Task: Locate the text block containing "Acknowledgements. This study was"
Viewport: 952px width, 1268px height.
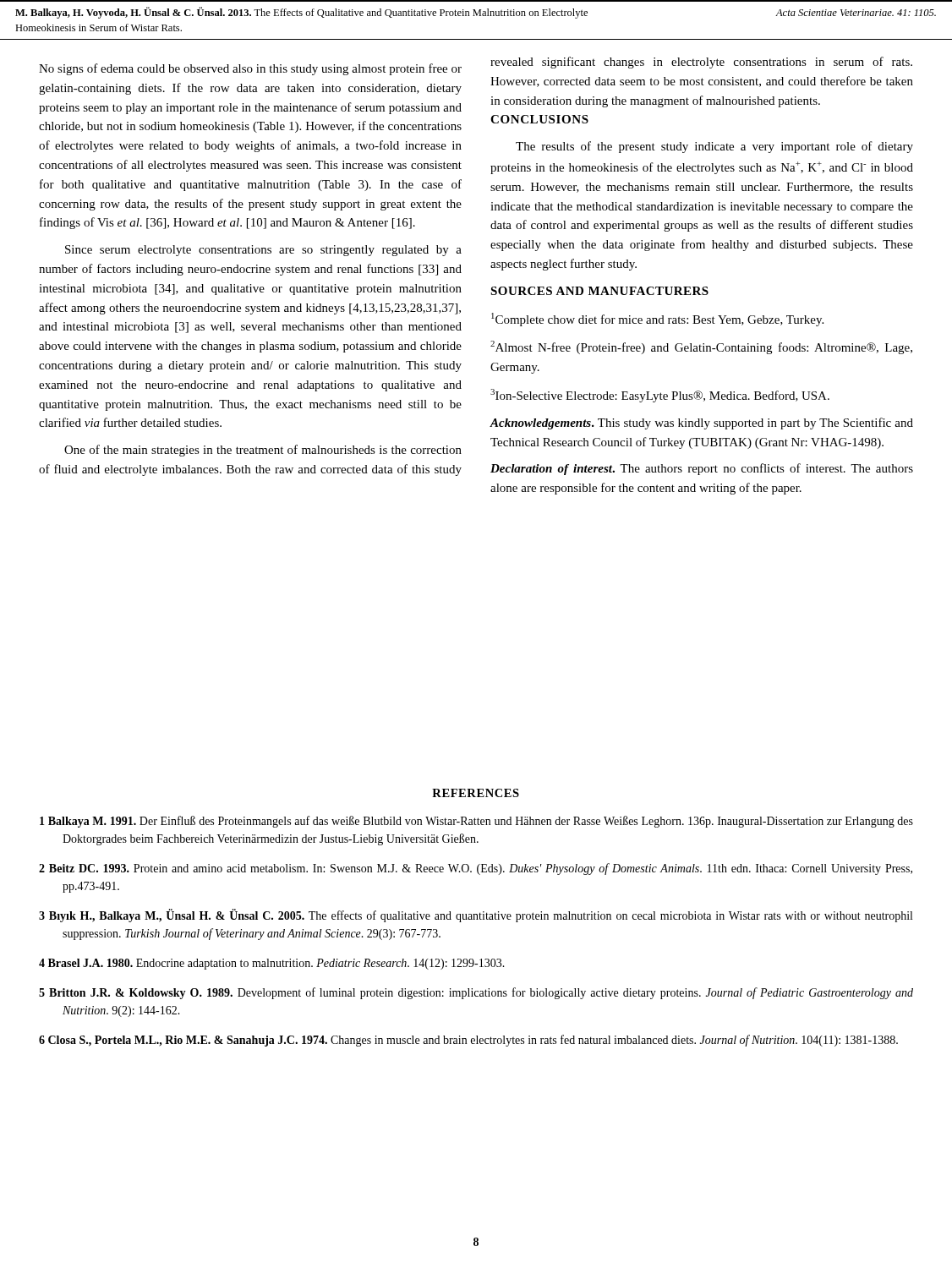Action: [x=702, y=432]
